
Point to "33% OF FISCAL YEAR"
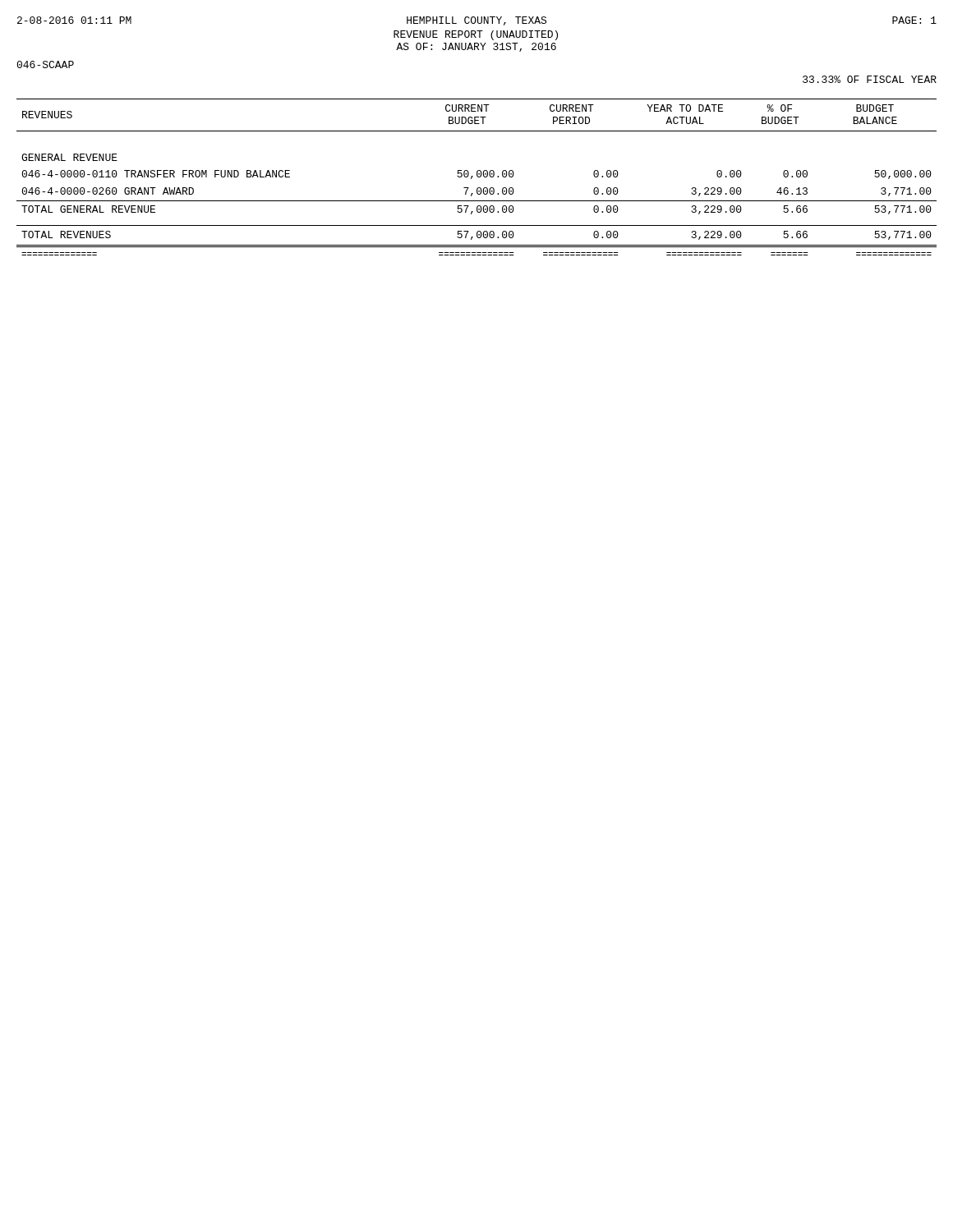869,80
